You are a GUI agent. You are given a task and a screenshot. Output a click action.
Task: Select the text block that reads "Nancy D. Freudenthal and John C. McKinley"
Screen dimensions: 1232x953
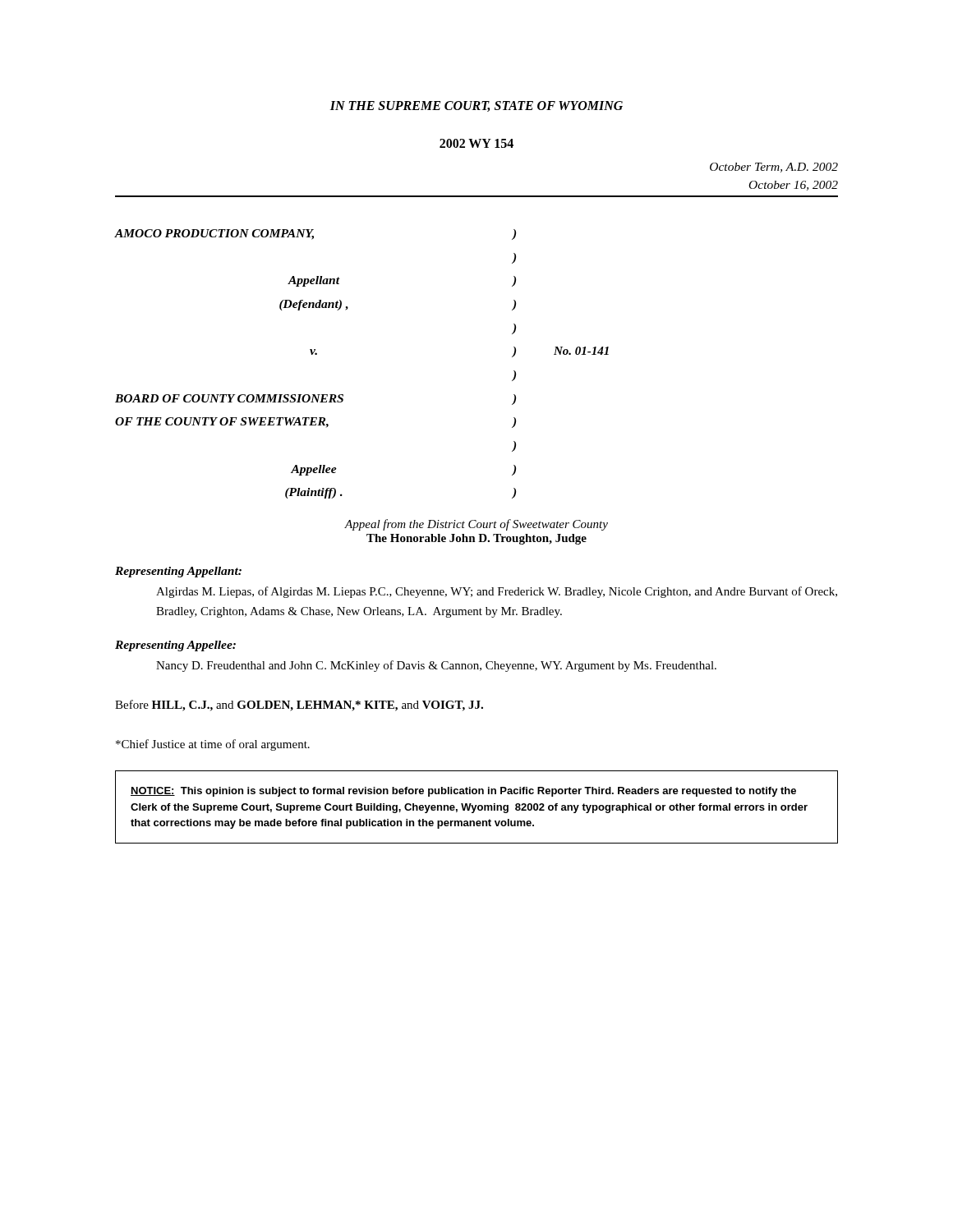point(437,665)
